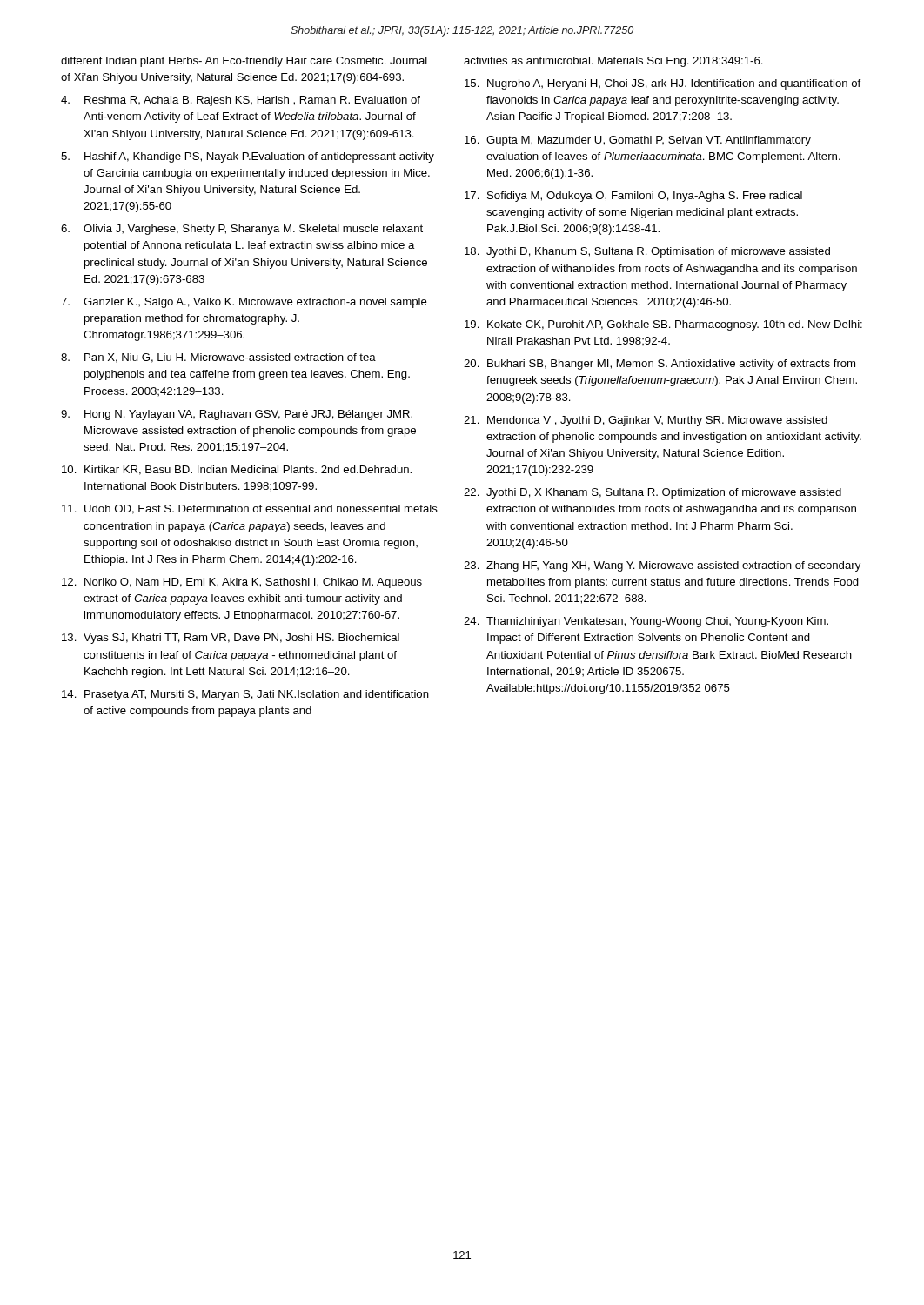The height and width of the screenshot is (1305, 924).
Task: Select the list item containing "5. Hashif A, Khandige PS, Nayak"
Action: point(250,181)
